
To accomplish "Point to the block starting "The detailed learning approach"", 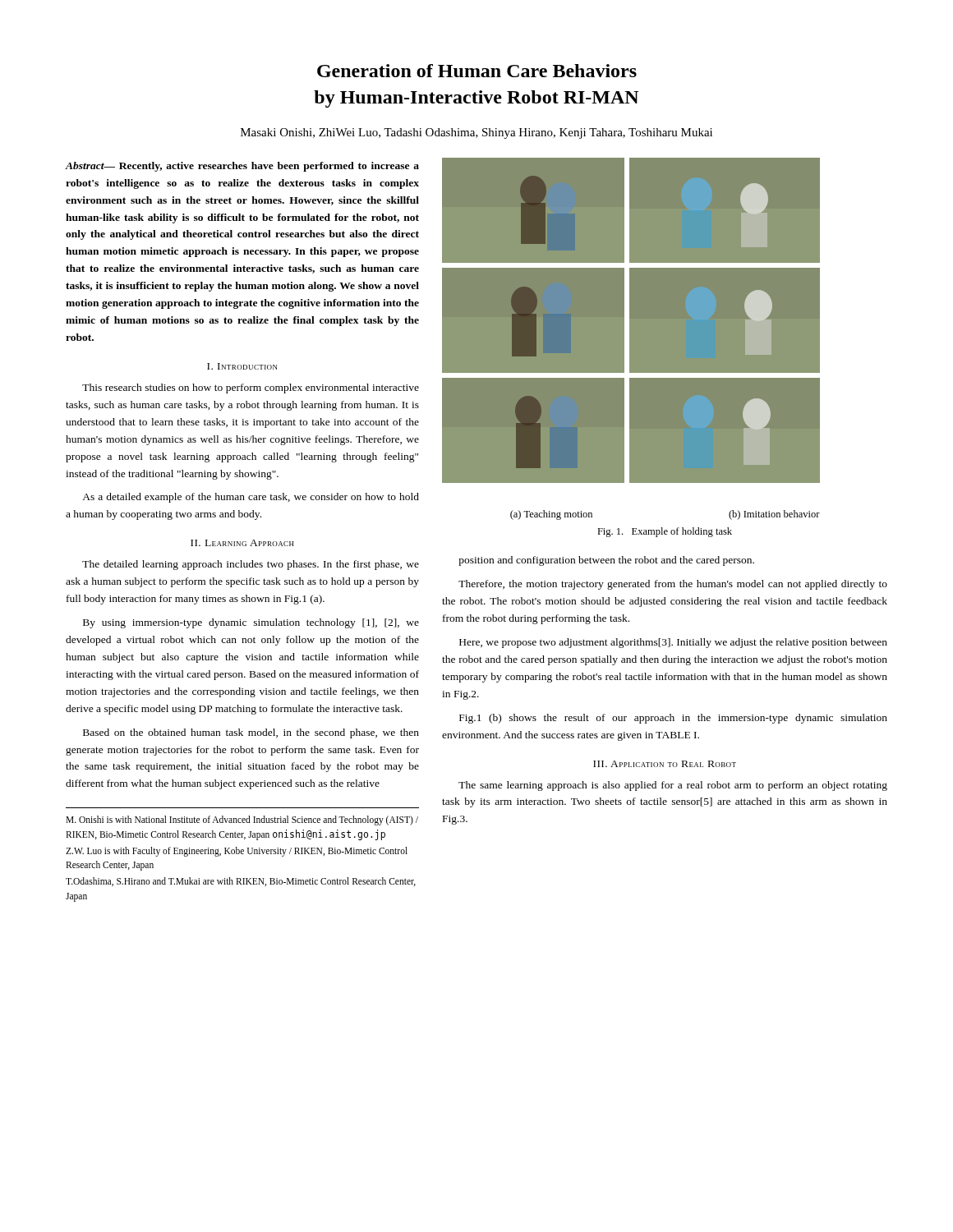I will 242,675.
